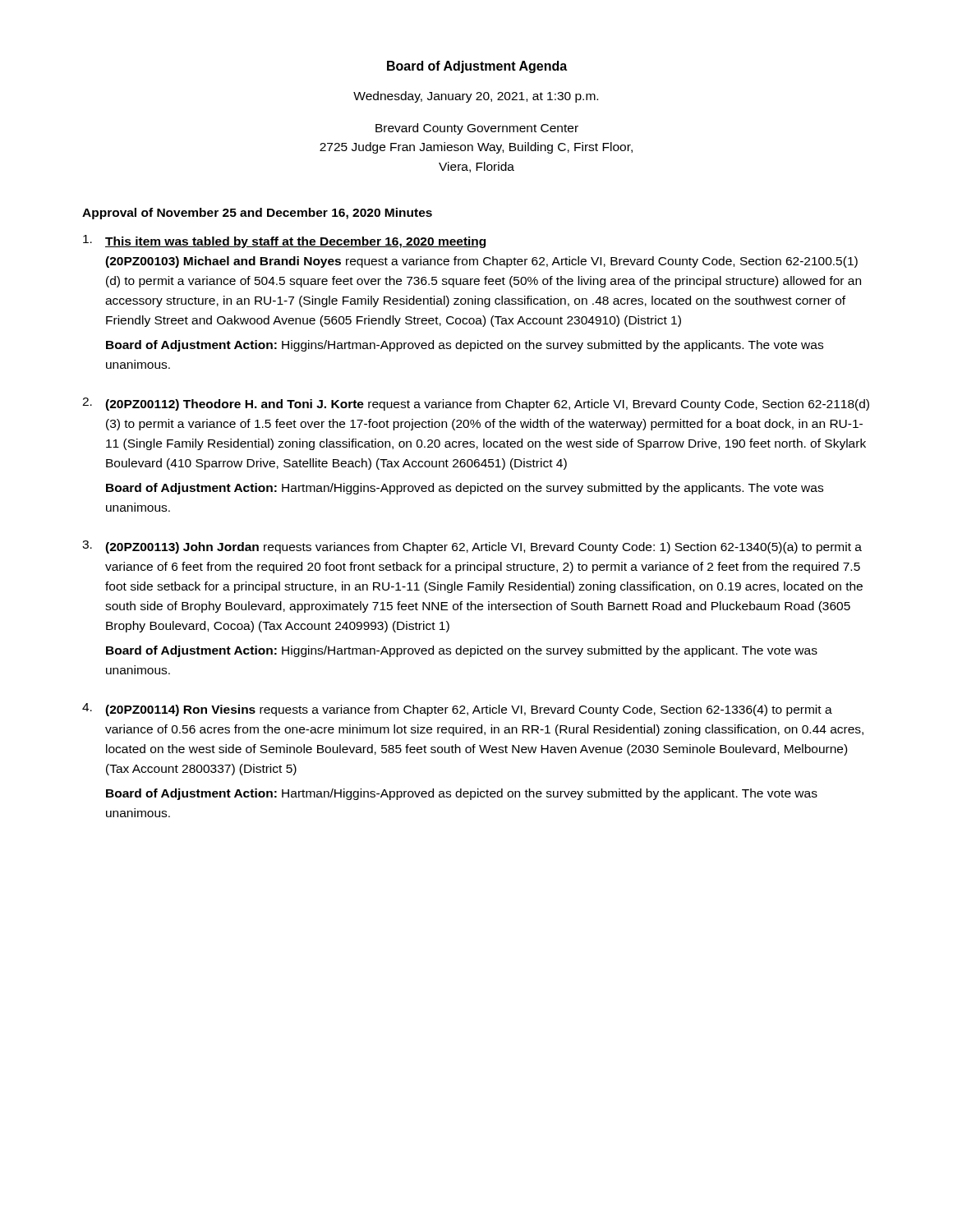
Task: Find the element starting "Board of Adjustment Agenda"
Action: (476, 67)
